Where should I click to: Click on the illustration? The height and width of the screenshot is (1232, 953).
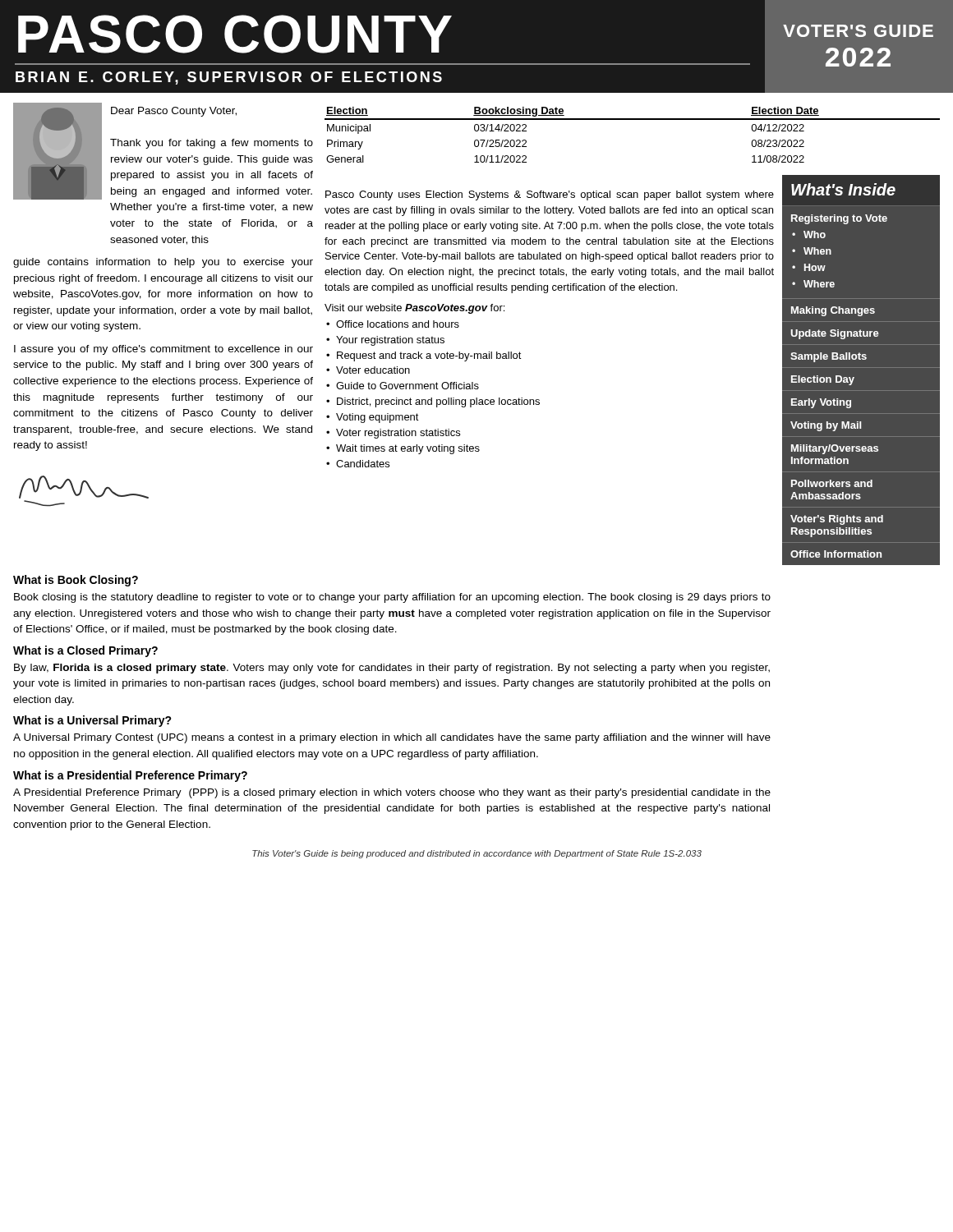[163, 489]
